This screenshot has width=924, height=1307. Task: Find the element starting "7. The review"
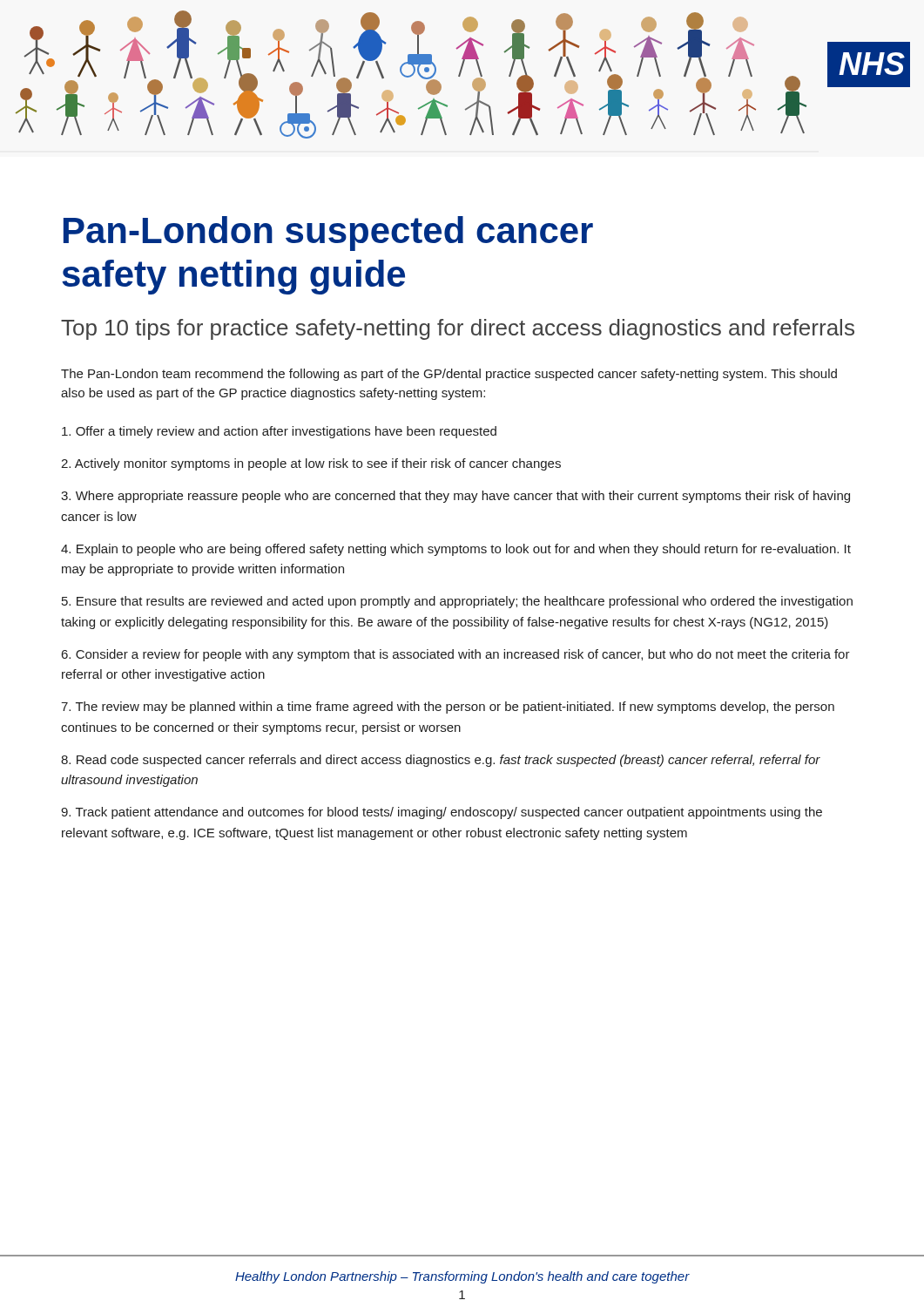[462, 717]
